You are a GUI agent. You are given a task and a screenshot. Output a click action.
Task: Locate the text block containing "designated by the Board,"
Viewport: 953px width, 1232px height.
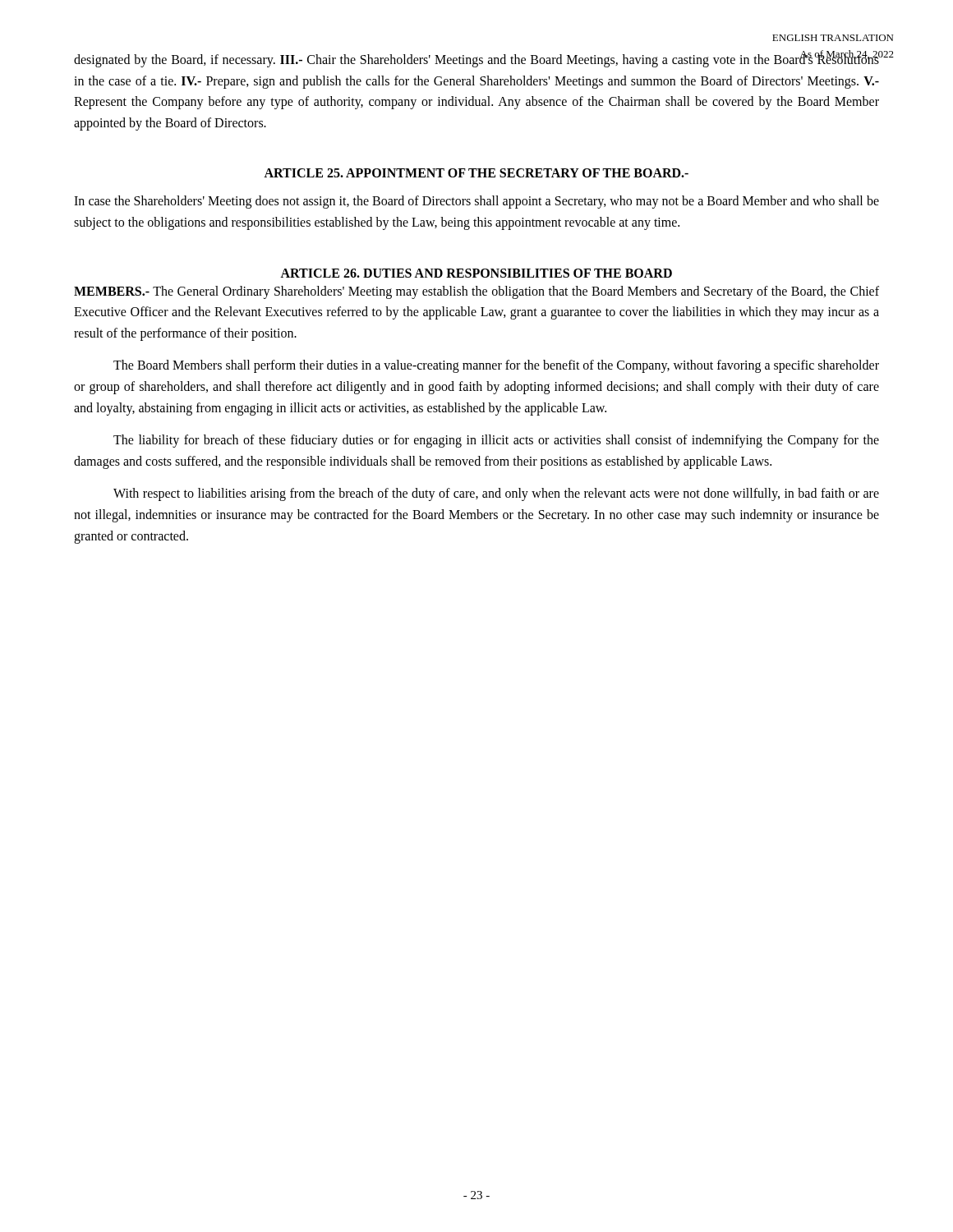coord(476,91)
